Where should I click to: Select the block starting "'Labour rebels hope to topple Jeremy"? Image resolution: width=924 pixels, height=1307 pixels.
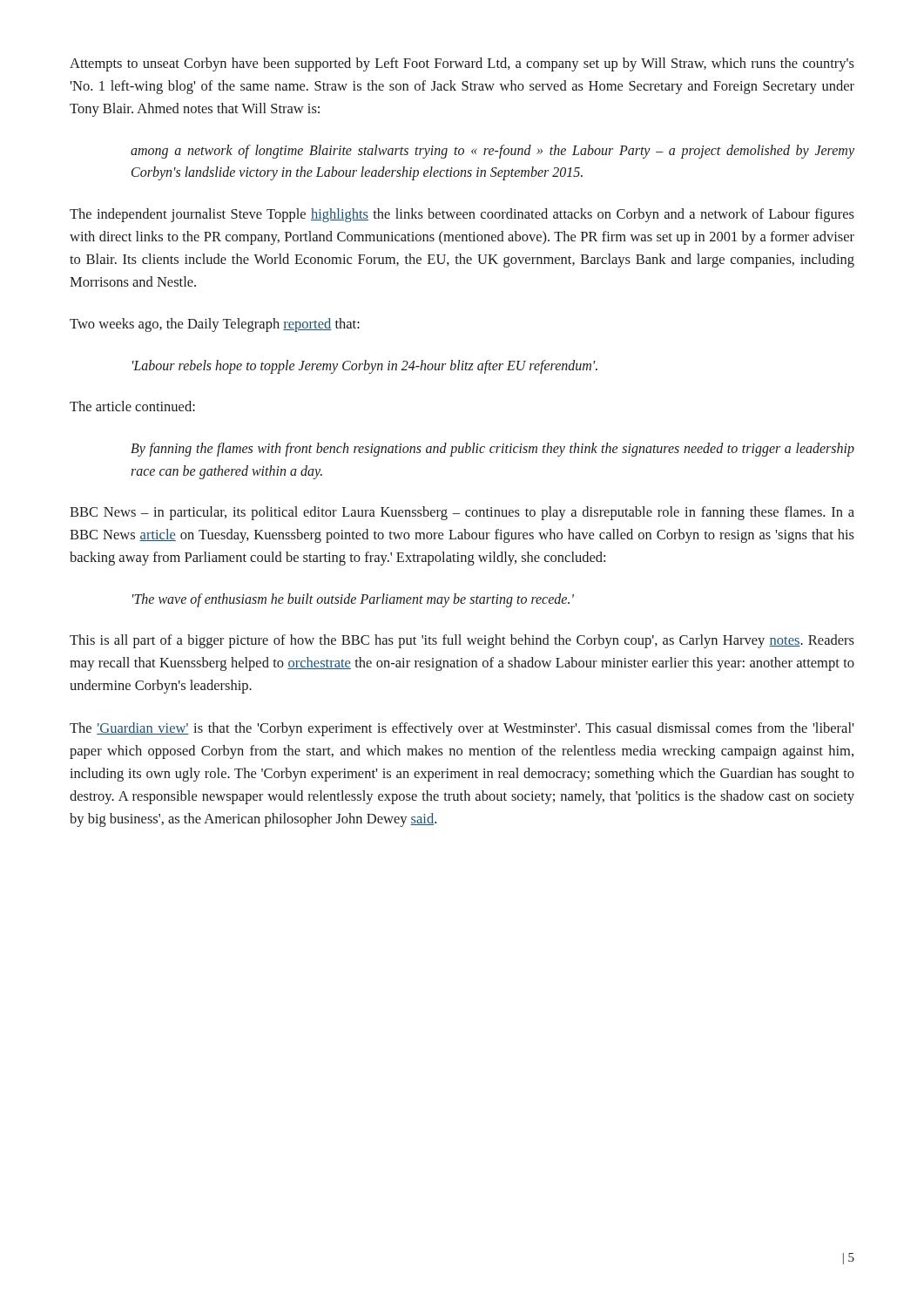[365, 366]
